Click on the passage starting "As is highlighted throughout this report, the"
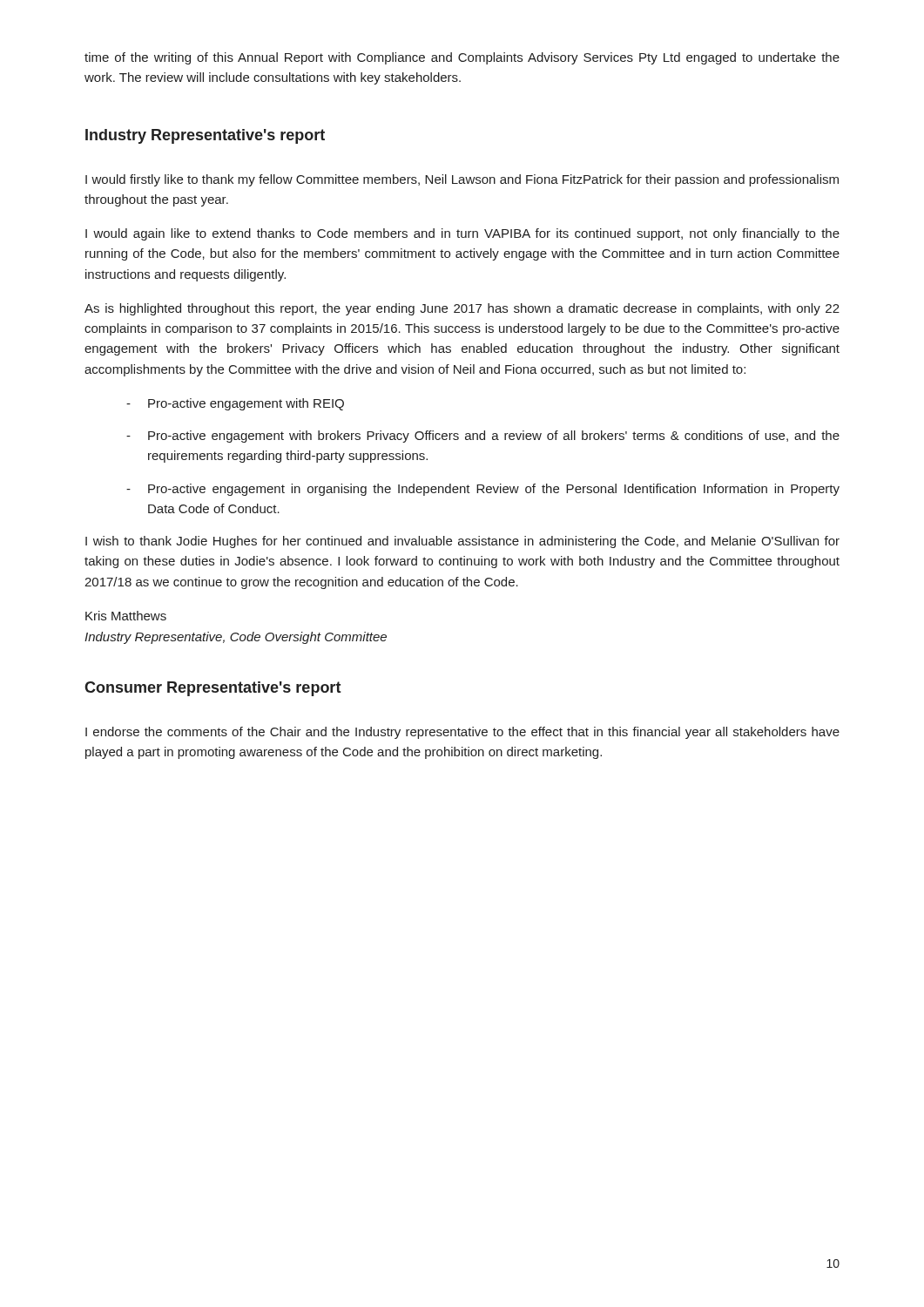 coord(462,338)
